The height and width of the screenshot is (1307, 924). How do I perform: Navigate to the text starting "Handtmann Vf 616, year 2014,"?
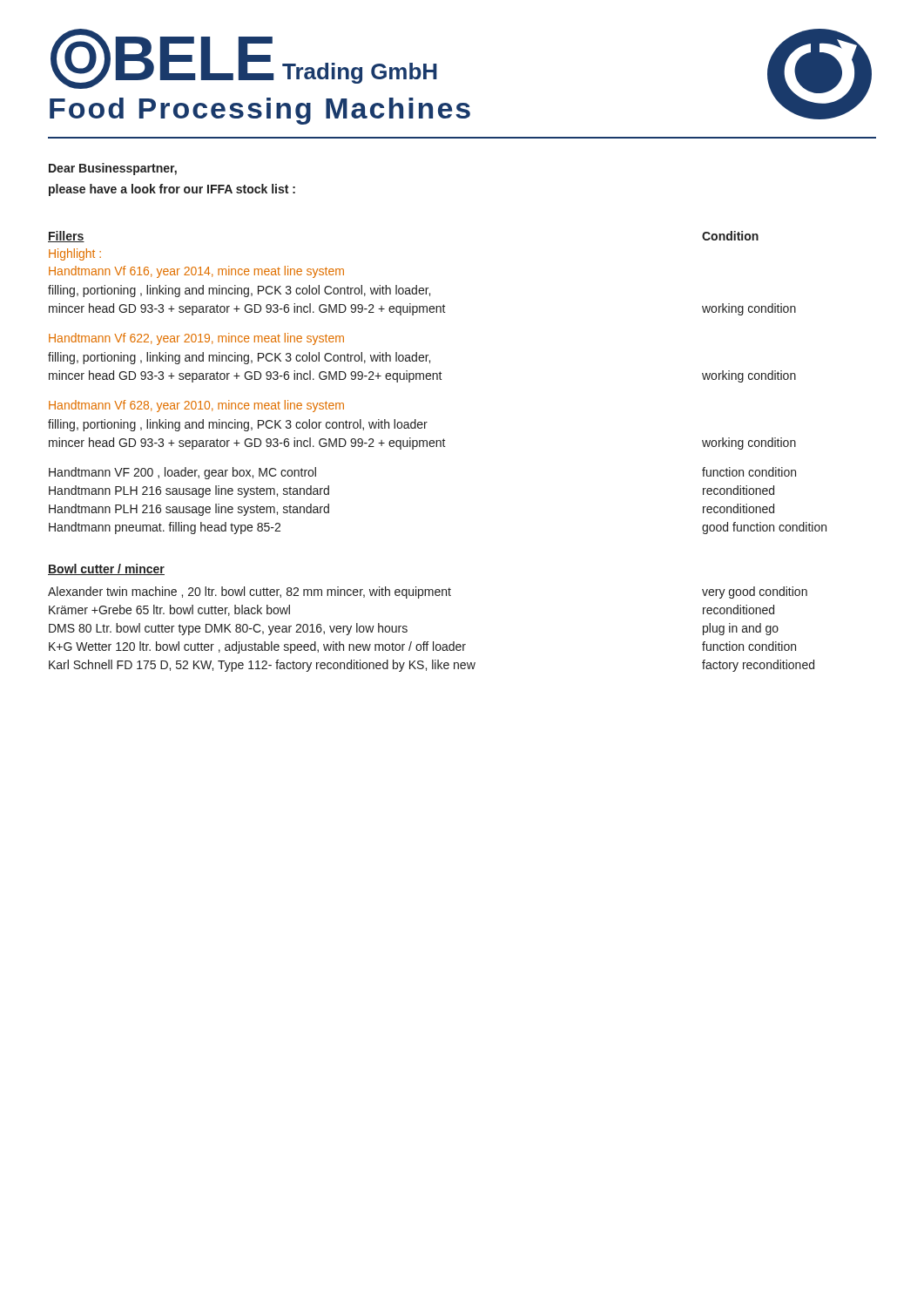[x=196, y=271]
